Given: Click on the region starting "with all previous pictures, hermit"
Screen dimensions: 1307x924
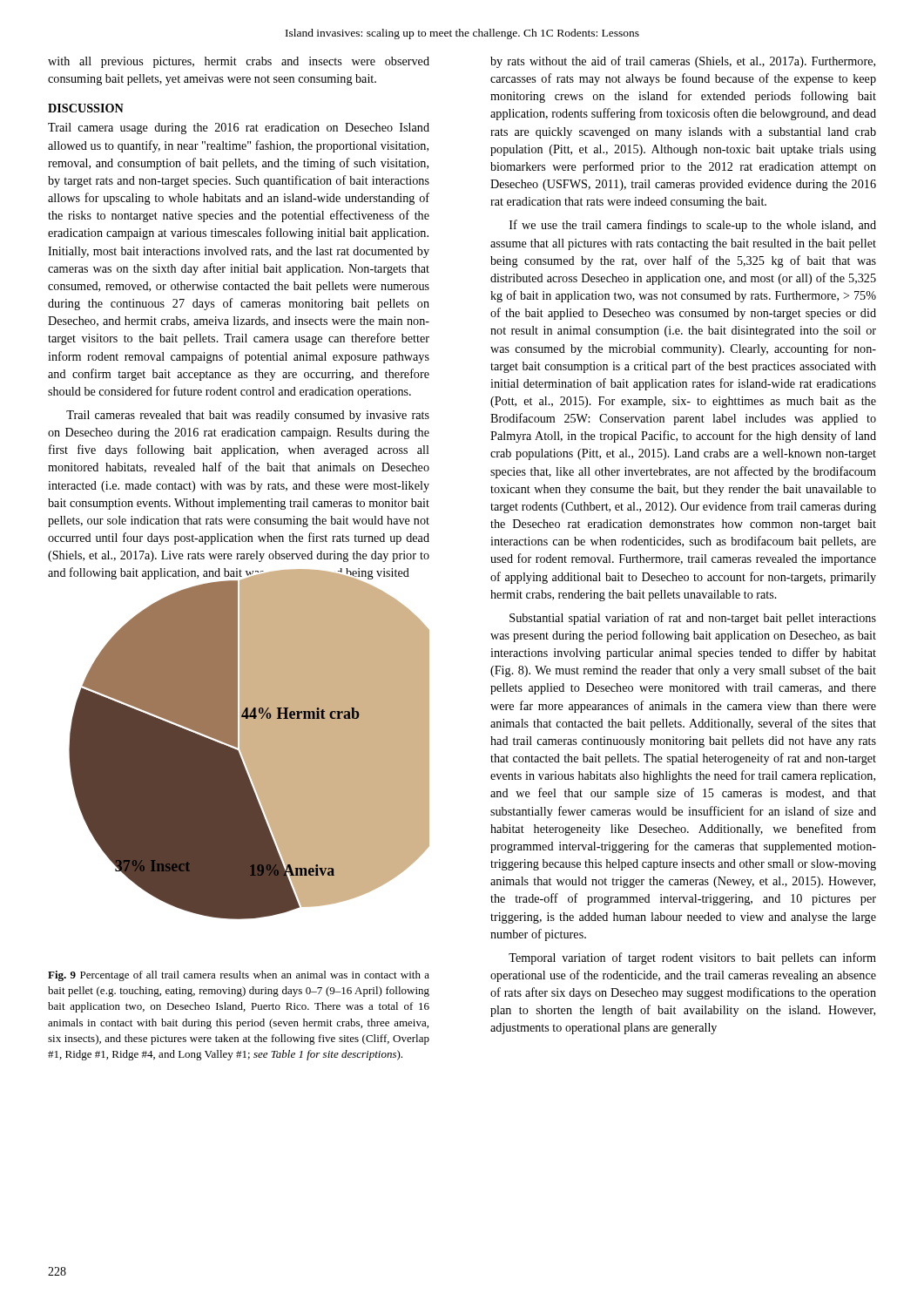Looking at the screenshot, I should 239,70.
